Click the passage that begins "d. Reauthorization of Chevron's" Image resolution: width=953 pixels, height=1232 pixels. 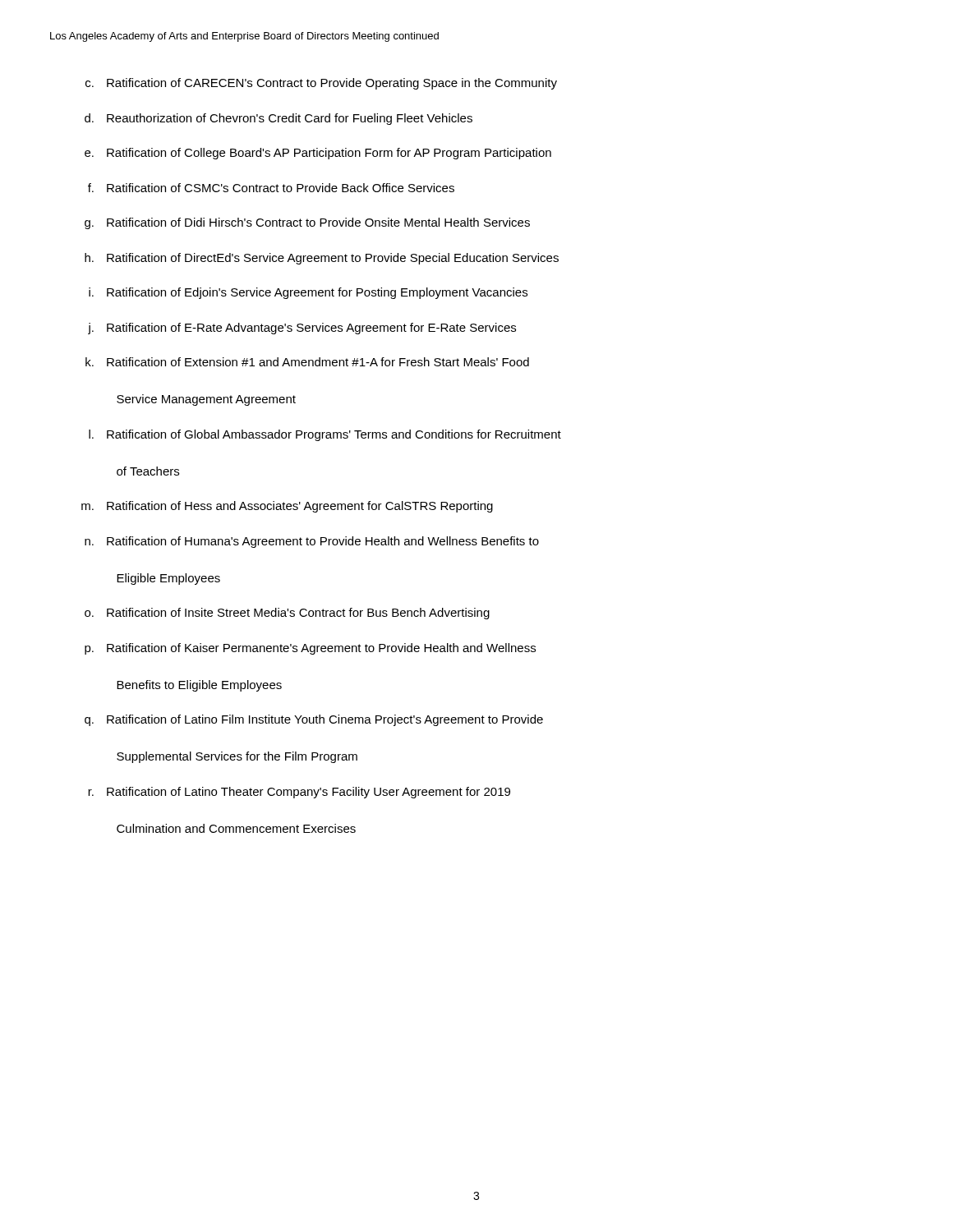(476, 118)
